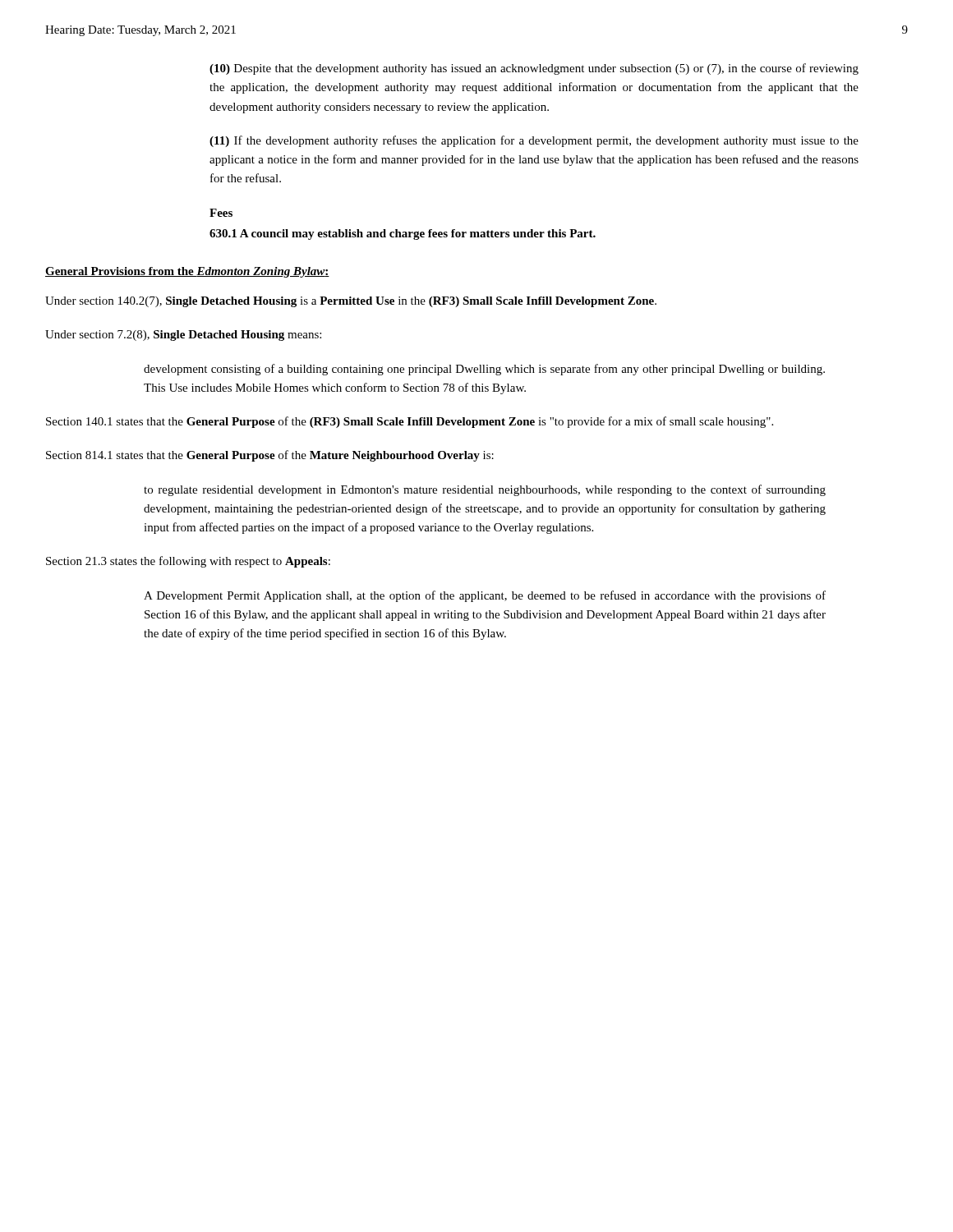The height and width of the screenshot is (1232, 953).
Task: Locate the block of text that opens with "Section 140.1 states that the General Purpose of"
Action: (x=476, y=422)
